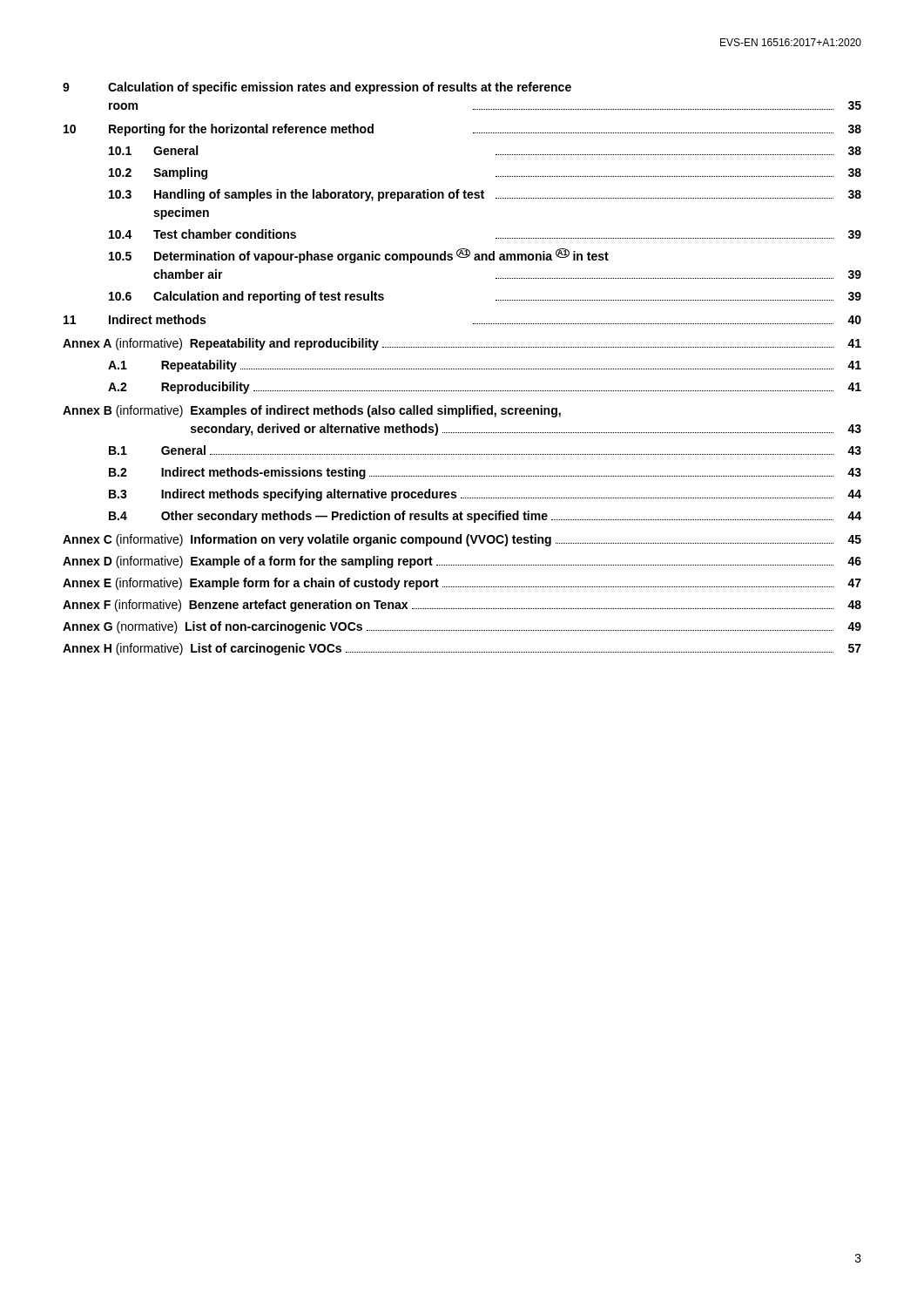The height and width of the screenshot is (1307, 924).
Task: Click on the list item that reads "Annex A (informative) Repeatability and reproducibility 41"
Action: point(462,344)
